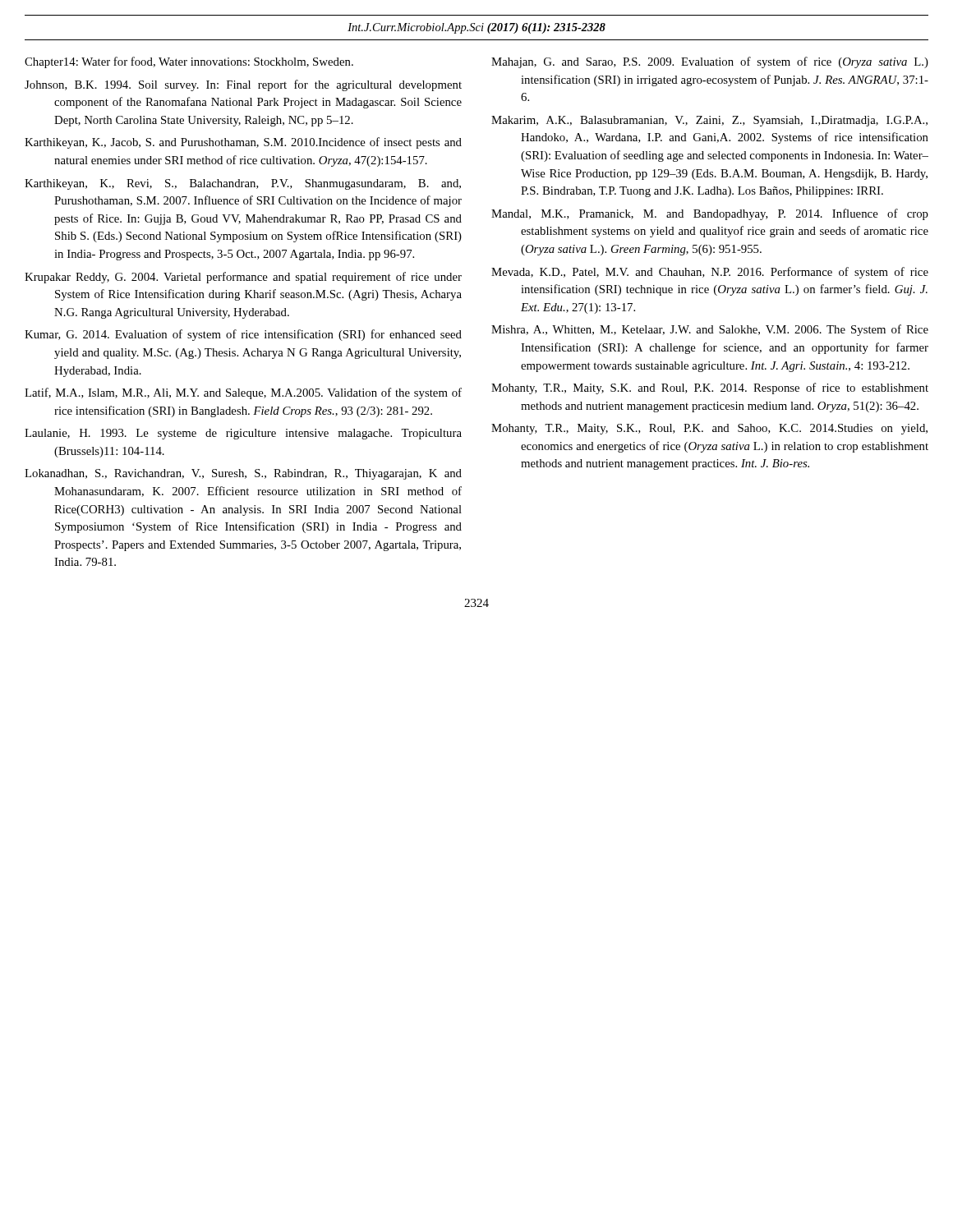953x1232 pixels.
Task: Navigate to the passage starting "Mishra, A., Whitten, M., Ketelaar, J.W. and"
Action: click(x=710, y=347)
